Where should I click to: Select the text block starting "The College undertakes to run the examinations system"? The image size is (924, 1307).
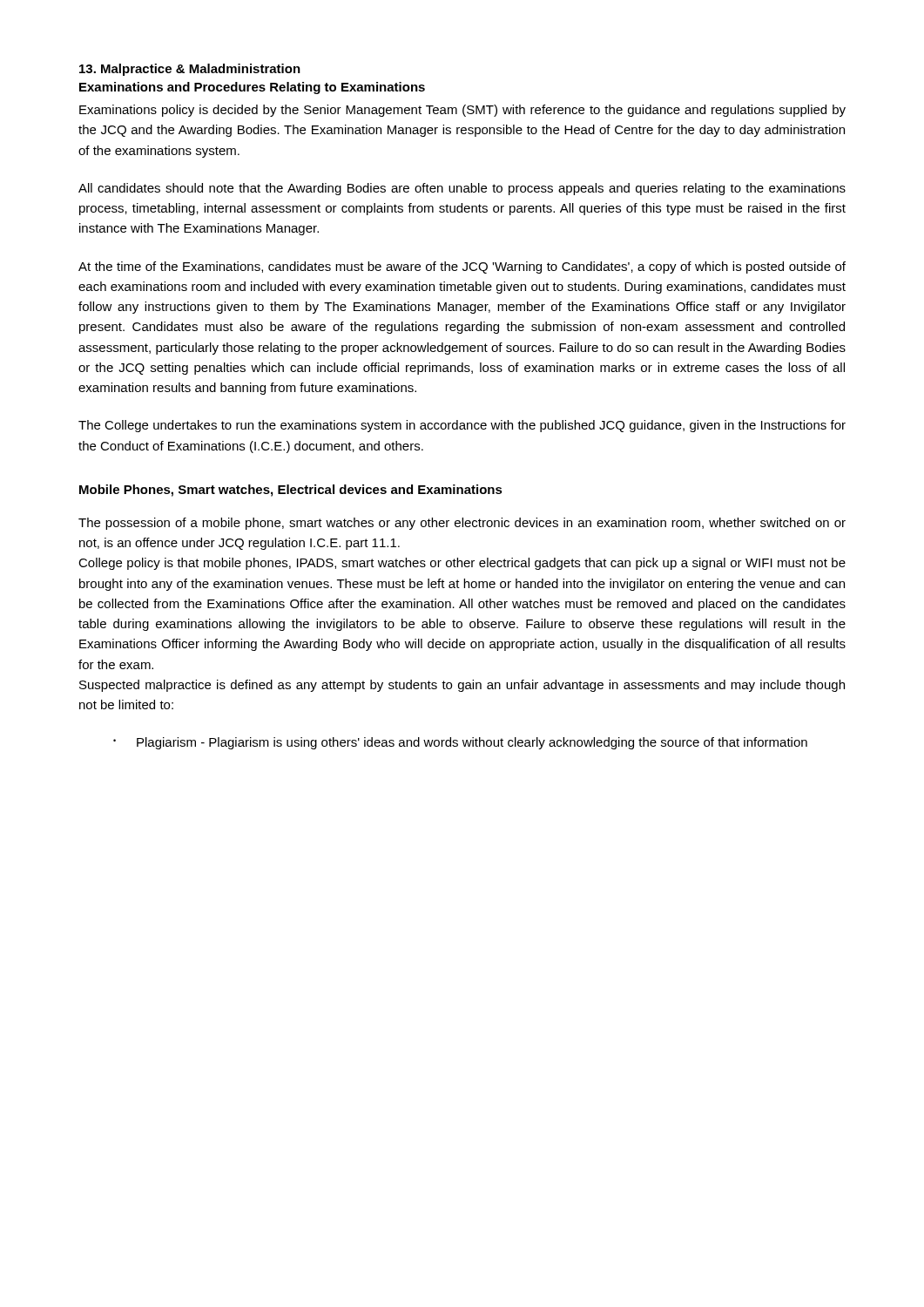pyautogui.click(x=462, y=435)
